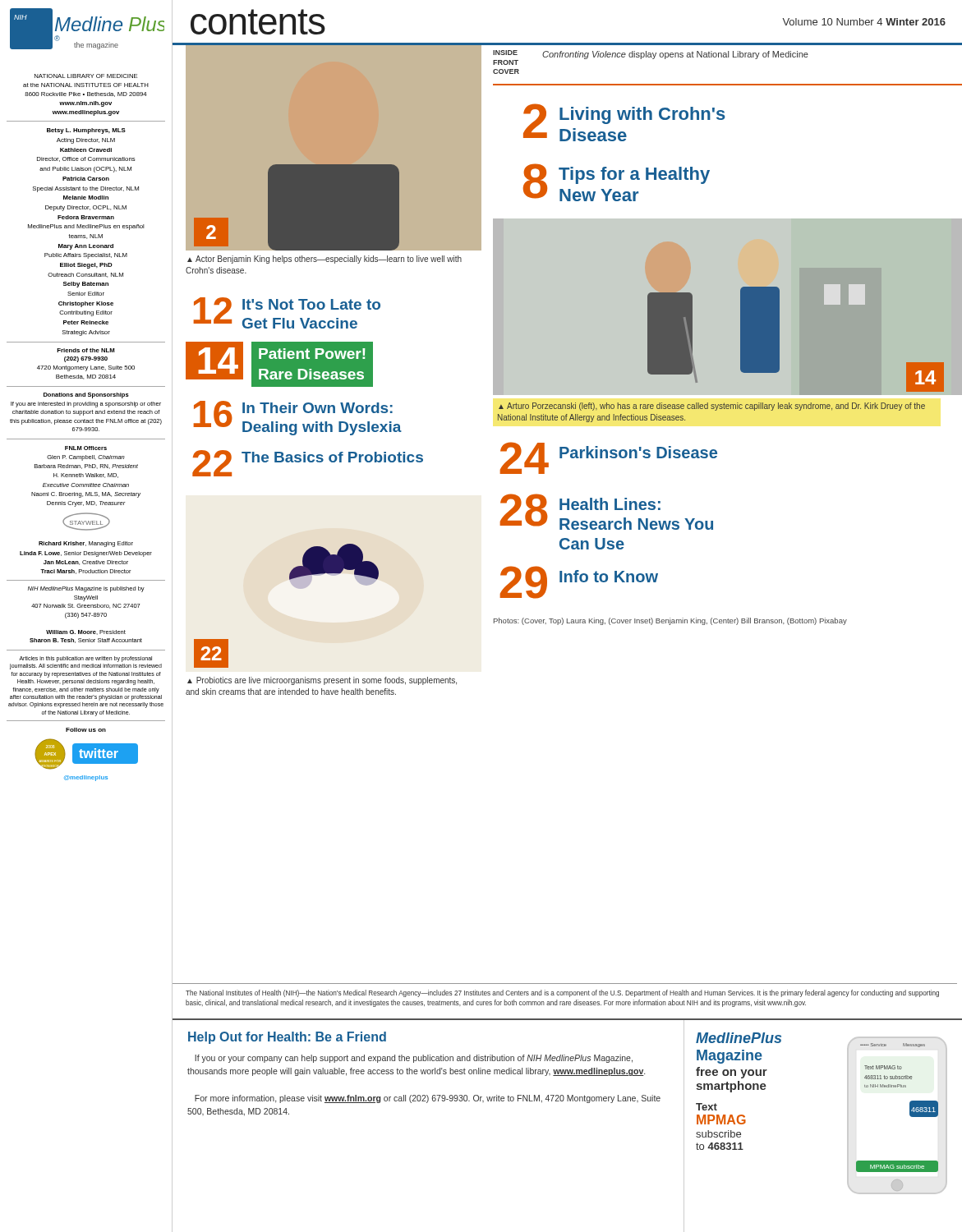Find the text block starting "Donations and Sponsorships If you"

tap(86, 412)
